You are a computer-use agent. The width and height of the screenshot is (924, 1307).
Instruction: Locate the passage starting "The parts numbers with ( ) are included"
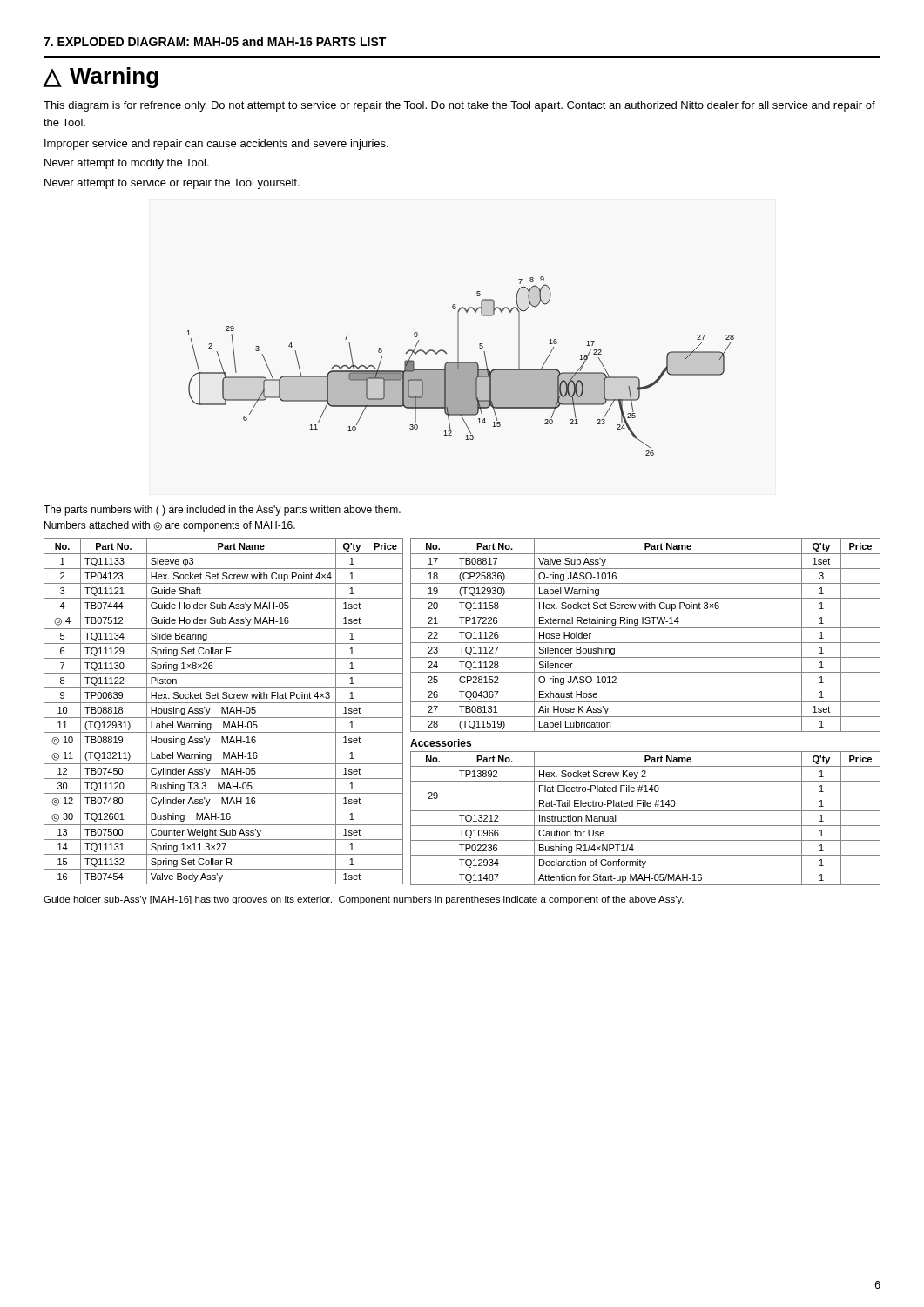click(x=222, y=517)
